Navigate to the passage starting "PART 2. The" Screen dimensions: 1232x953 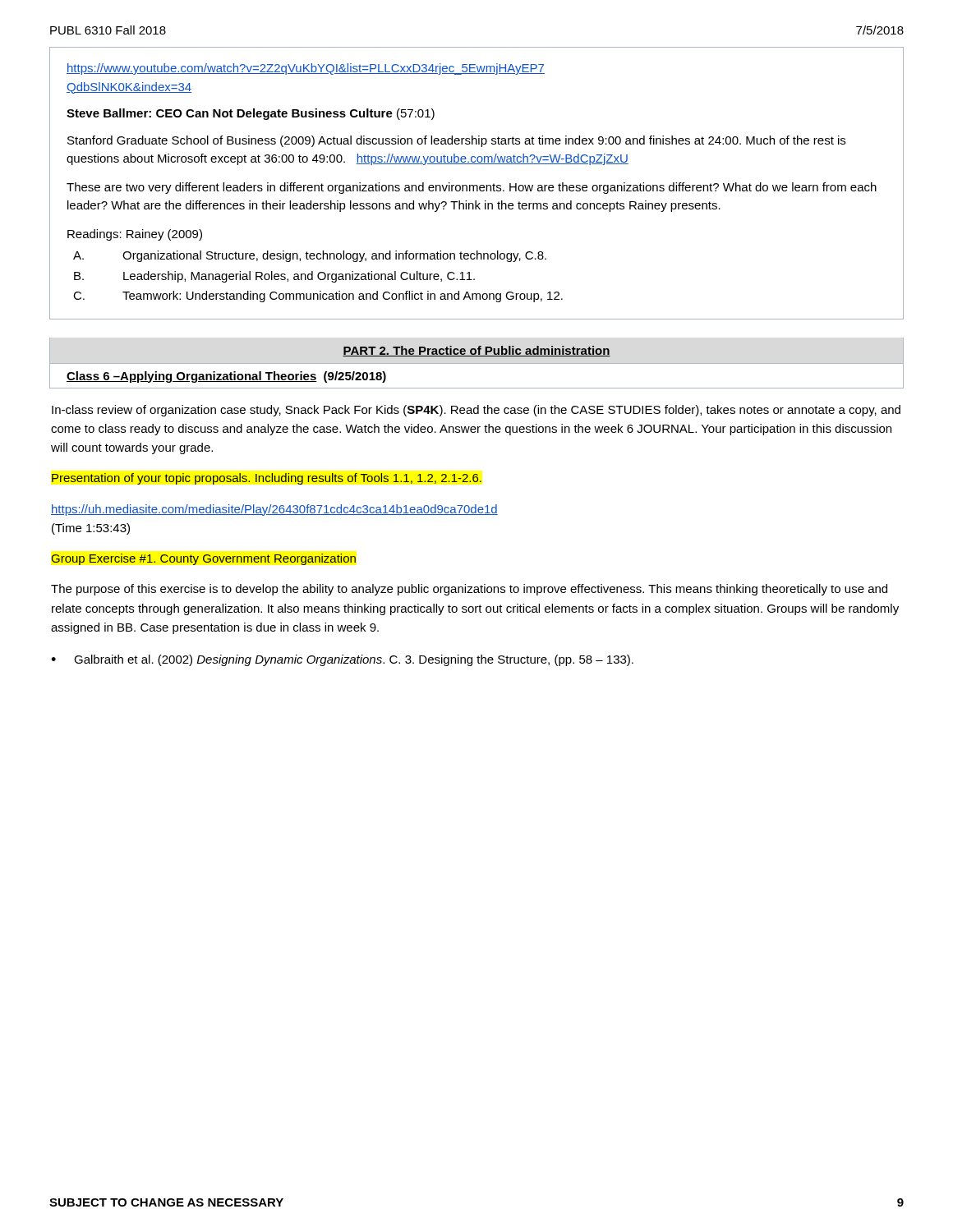tap(476, 350)
